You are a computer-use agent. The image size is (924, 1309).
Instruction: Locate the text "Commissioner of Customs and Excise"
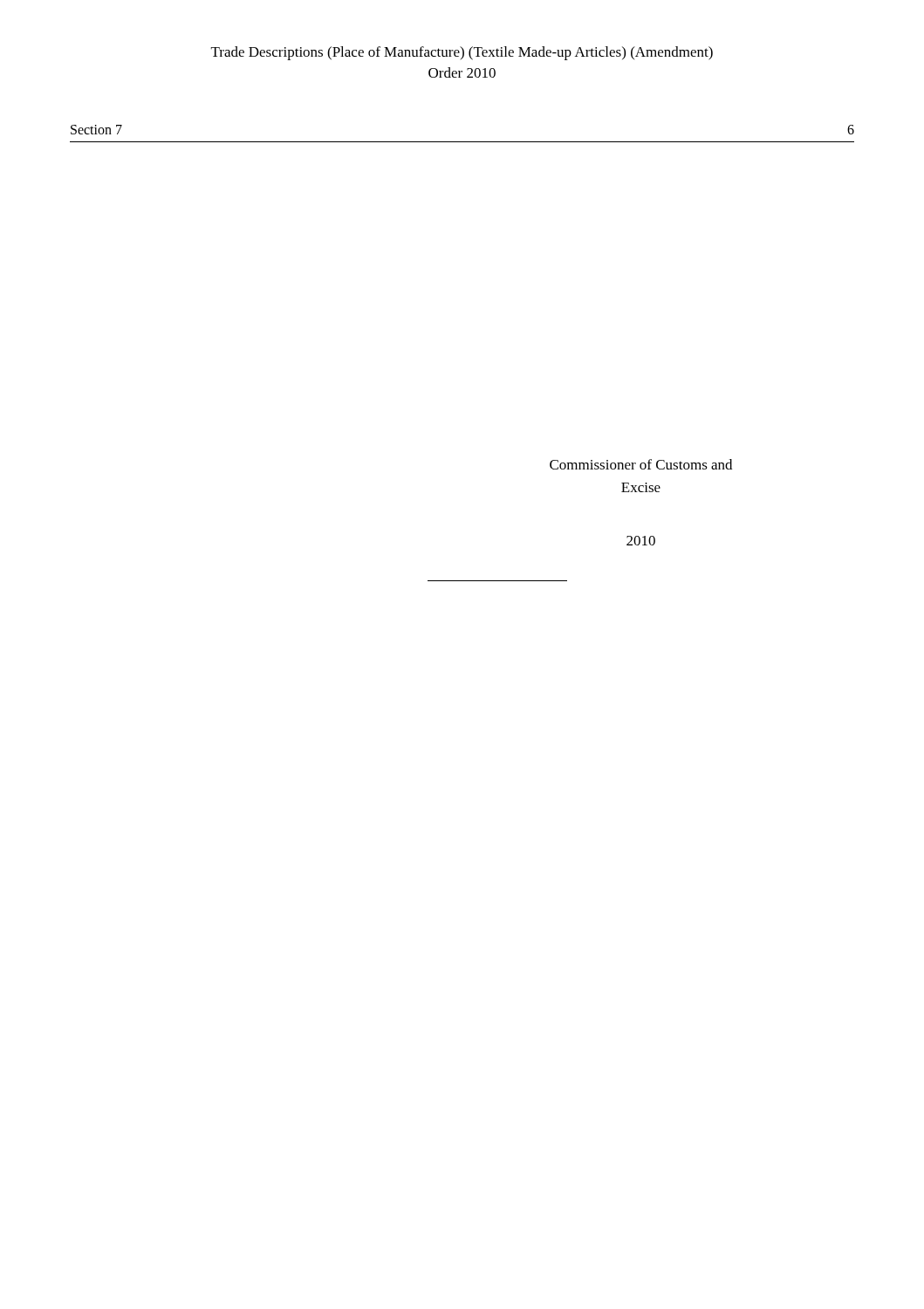click(x=641, y=476)
